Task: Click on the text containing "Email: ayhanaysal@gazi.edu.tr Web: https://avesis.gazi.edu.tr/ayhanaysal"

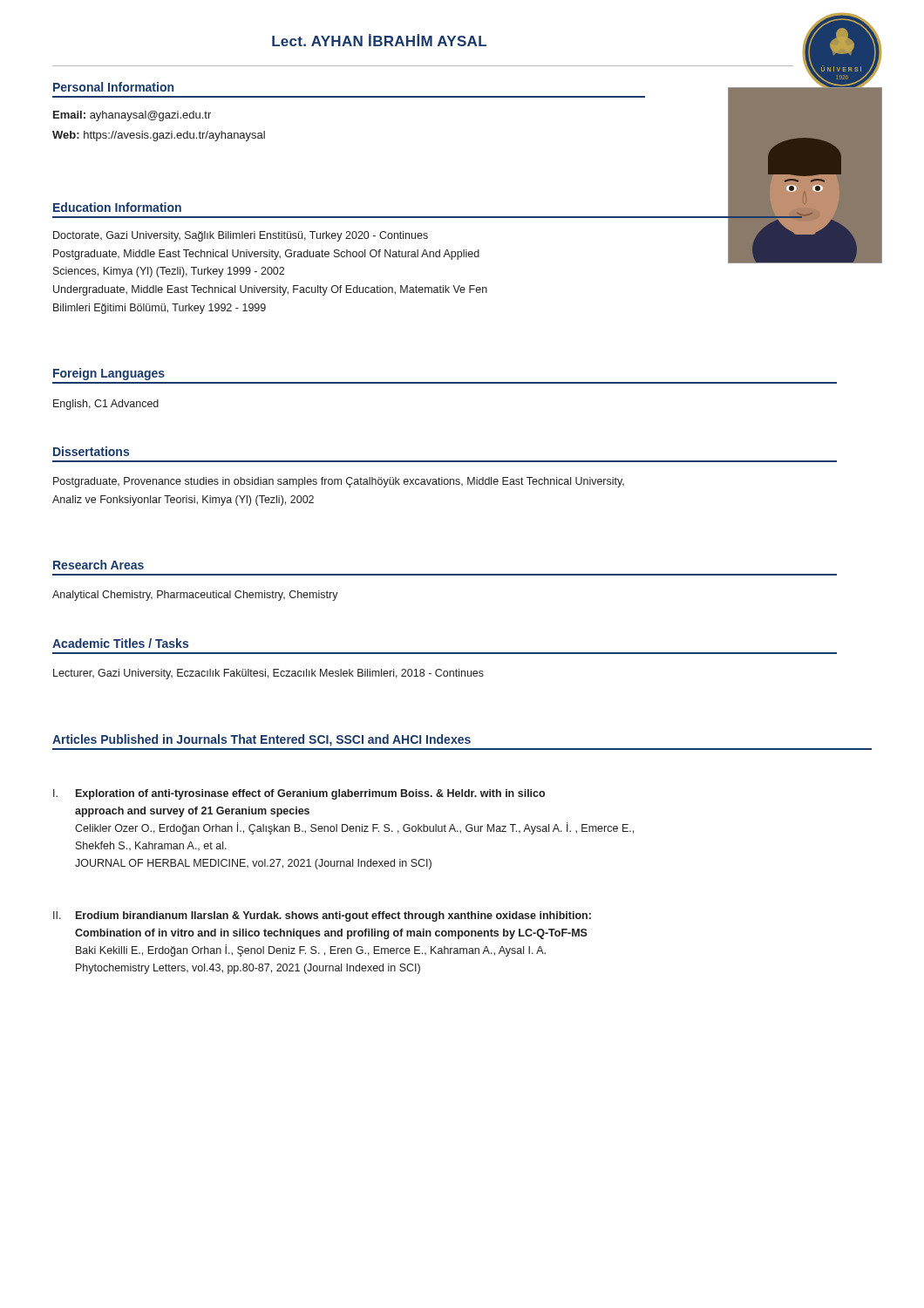Action: tap(159, 125)
